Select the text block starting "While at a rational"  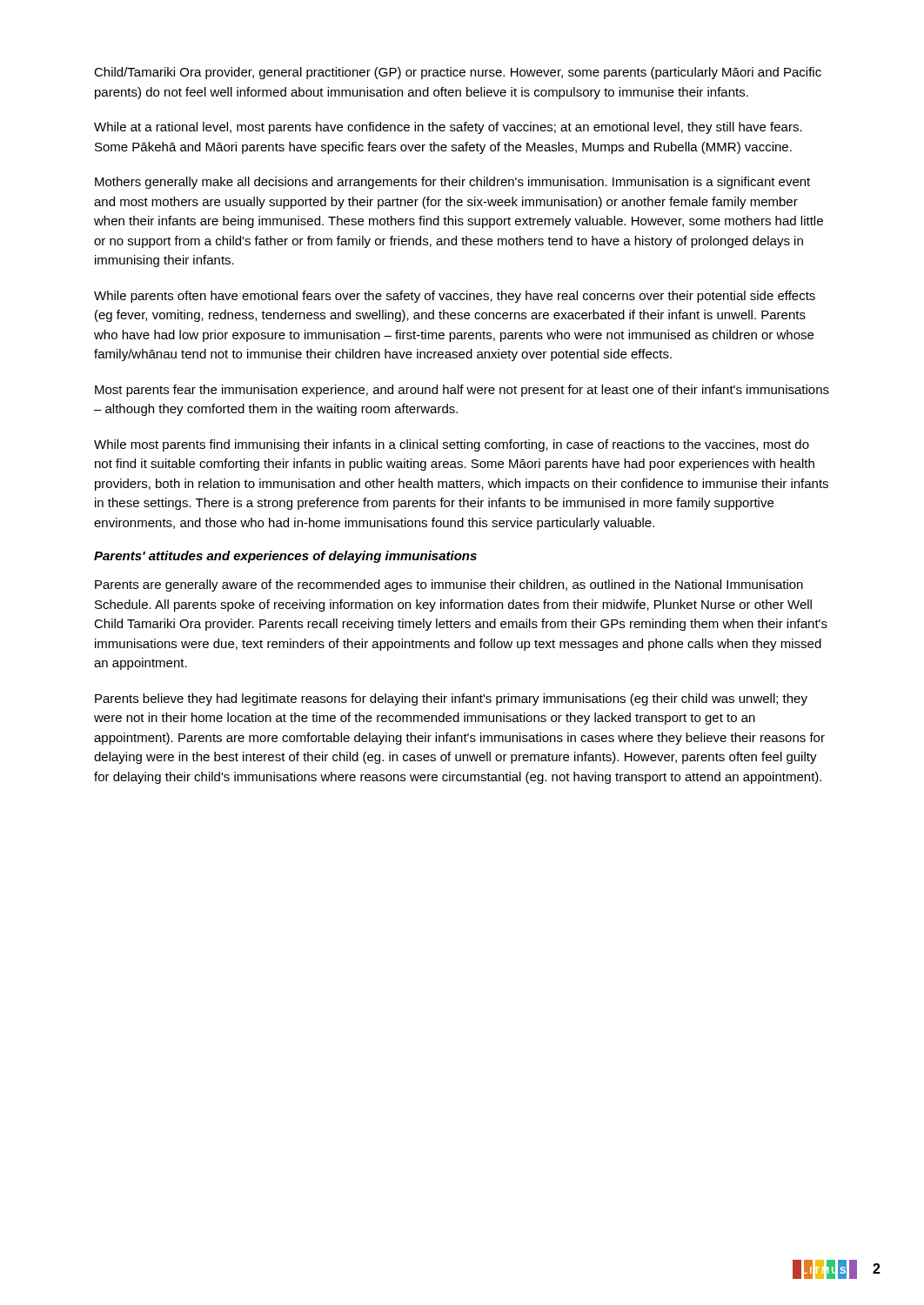[x=448, y=136]
